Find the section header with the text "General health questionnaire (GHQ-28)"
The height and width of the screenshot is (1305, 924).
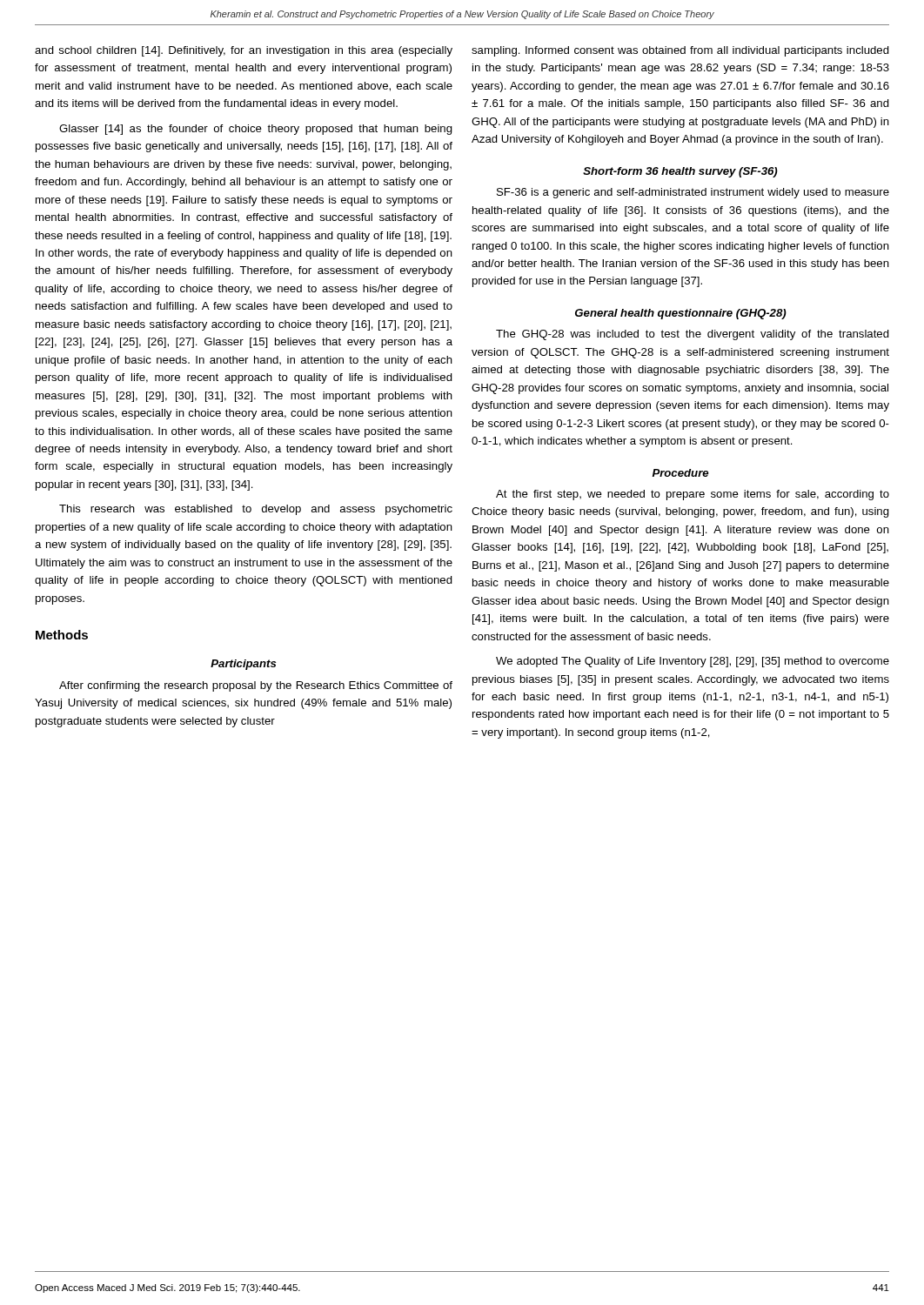point(680,313)
